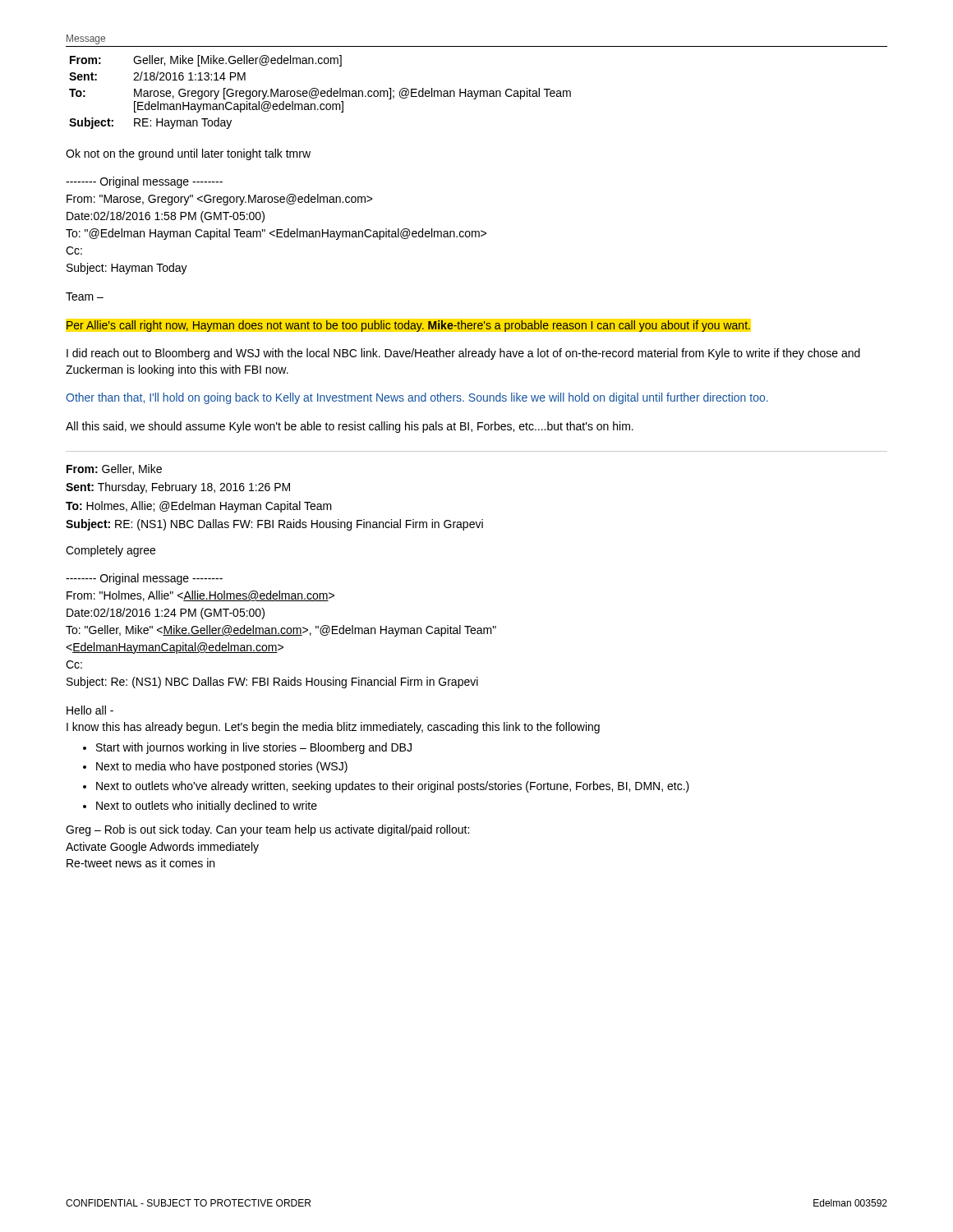
Task: Locate the block of text that opens with "Hello all - I"
Action: pyautogui.click(x=333, y=719)
